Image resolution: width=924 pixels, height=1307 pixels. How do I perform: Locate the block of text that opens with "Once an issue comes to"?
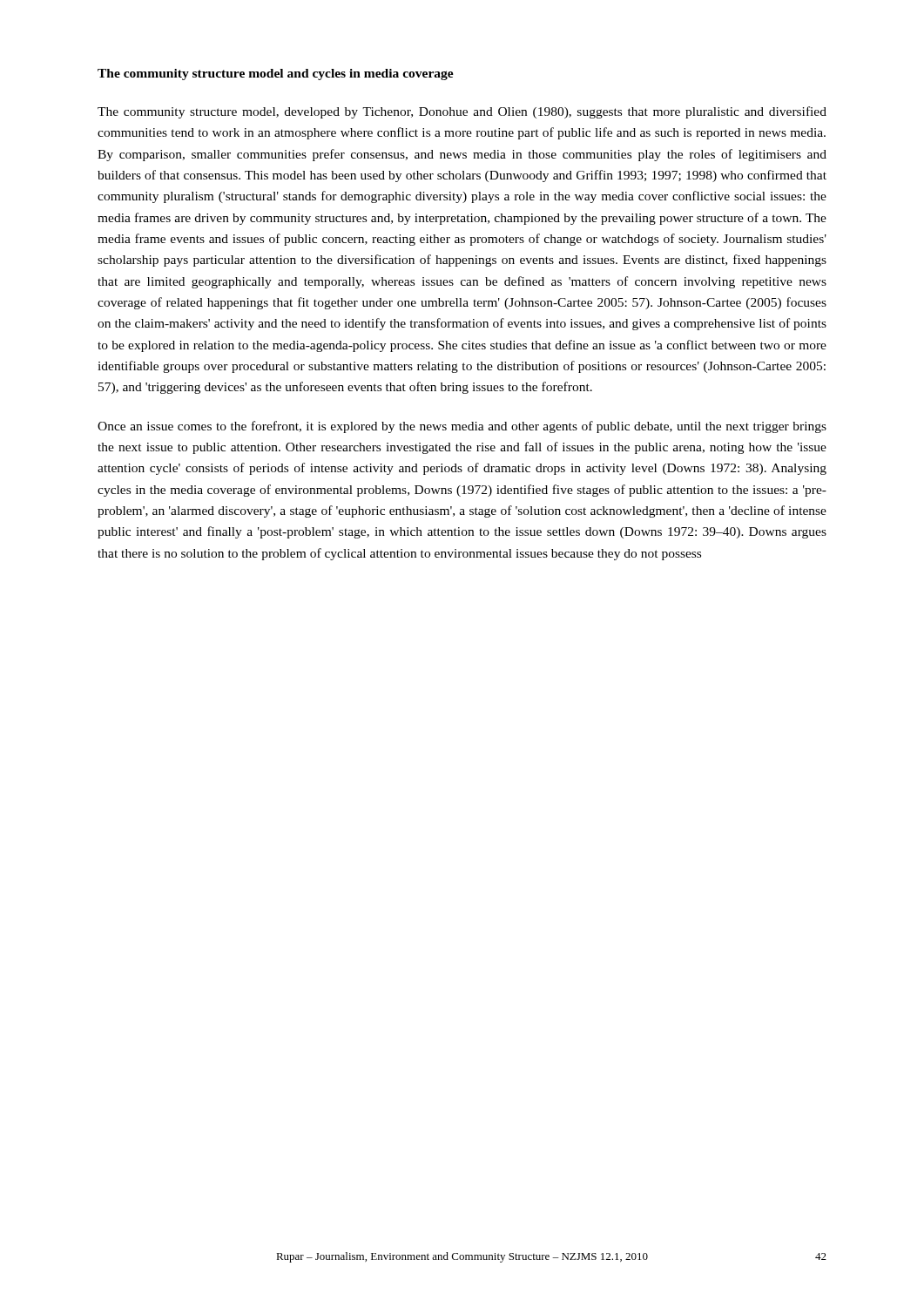462,489
